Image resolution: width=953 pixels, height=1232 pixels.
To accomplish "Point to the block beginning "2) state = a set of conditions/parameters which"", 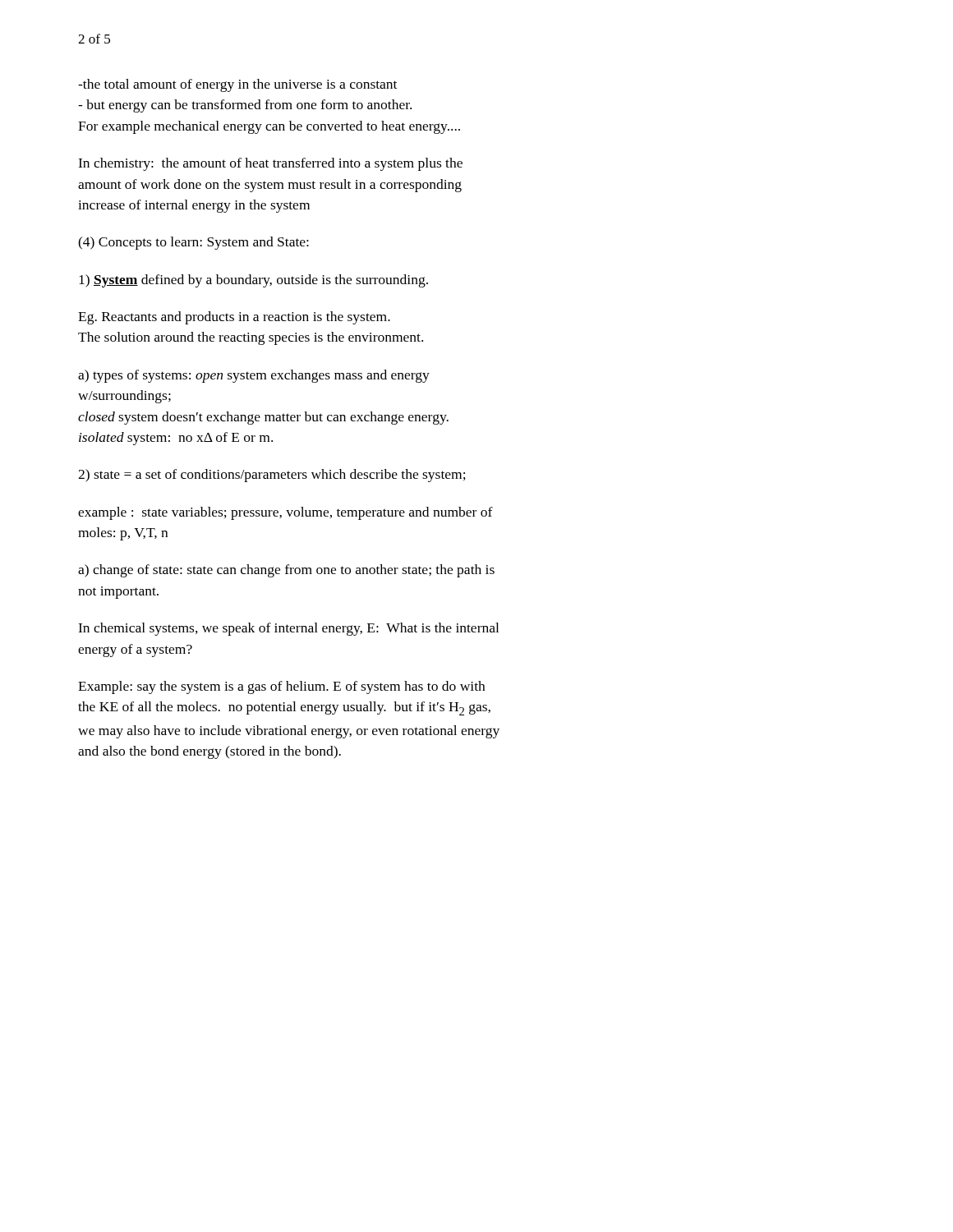I will (272, 474).
